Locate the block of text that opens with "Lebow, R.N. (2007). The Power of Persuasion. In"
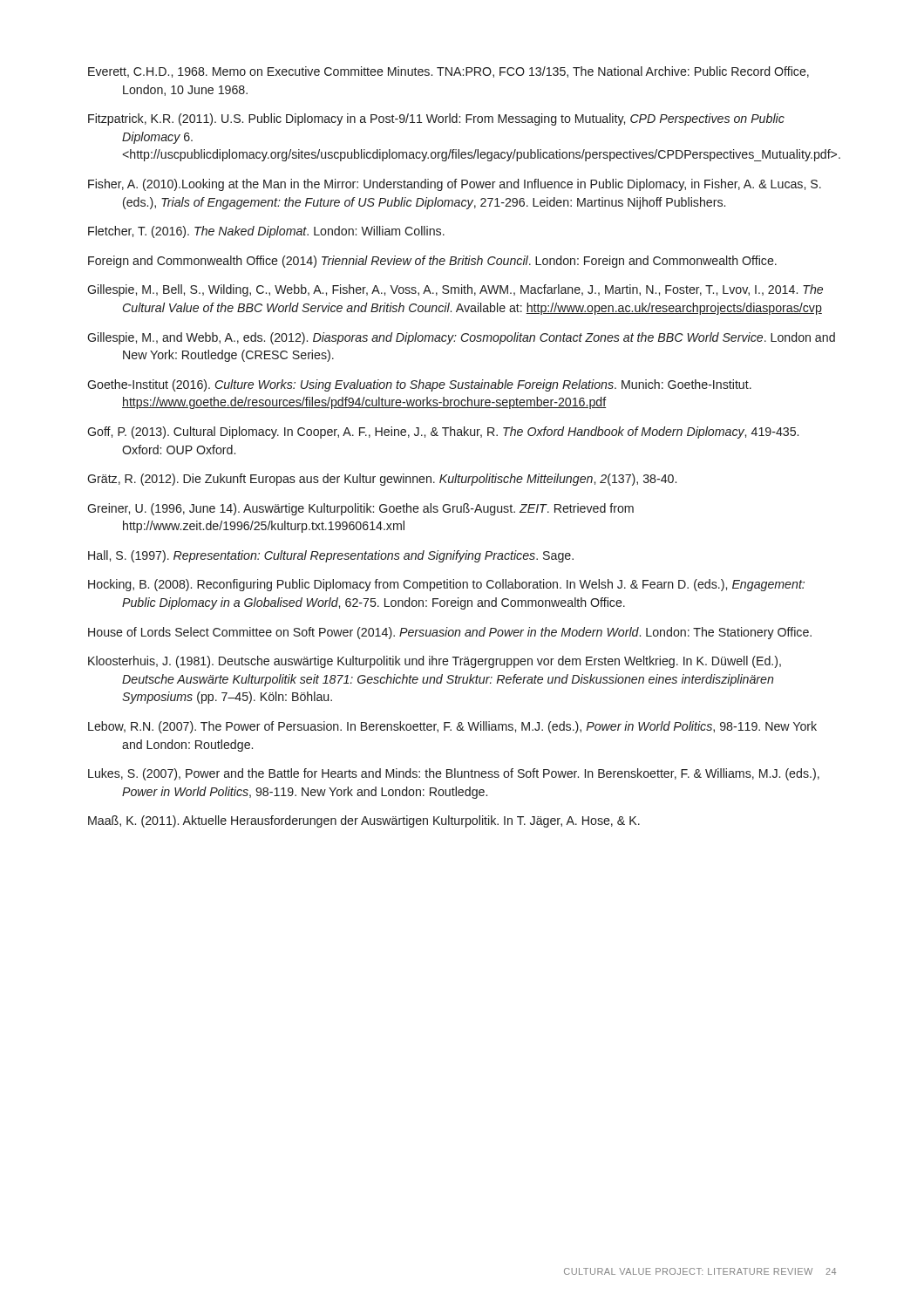The image size is (924, 1308). (x=452, y=735)
